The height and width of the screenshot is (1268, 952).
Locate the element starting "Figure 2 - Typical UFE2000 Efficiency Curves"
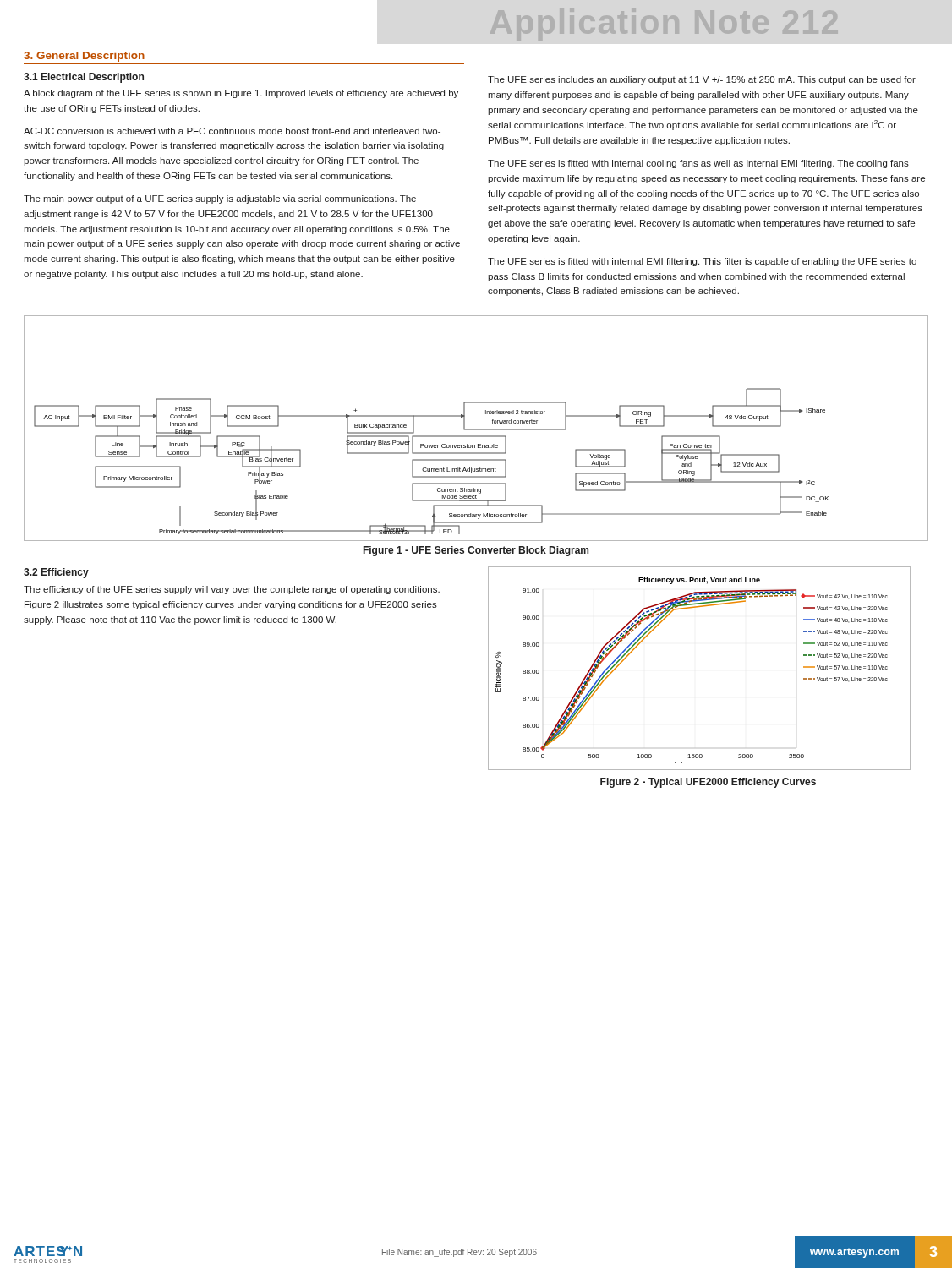(708, 782)
